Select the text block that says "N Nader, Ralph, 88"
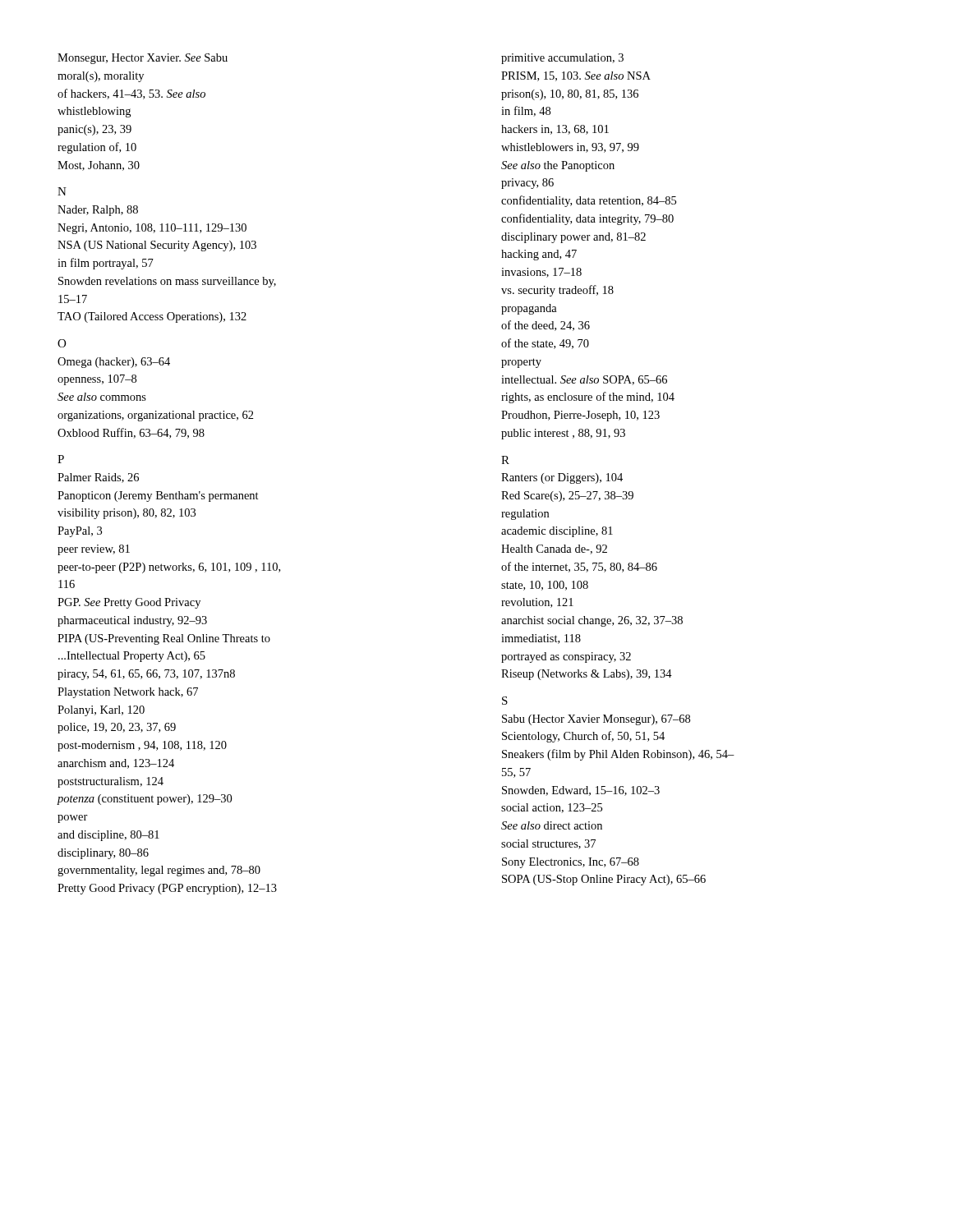The image size is (953, 1232). click(x=255, y=254)
